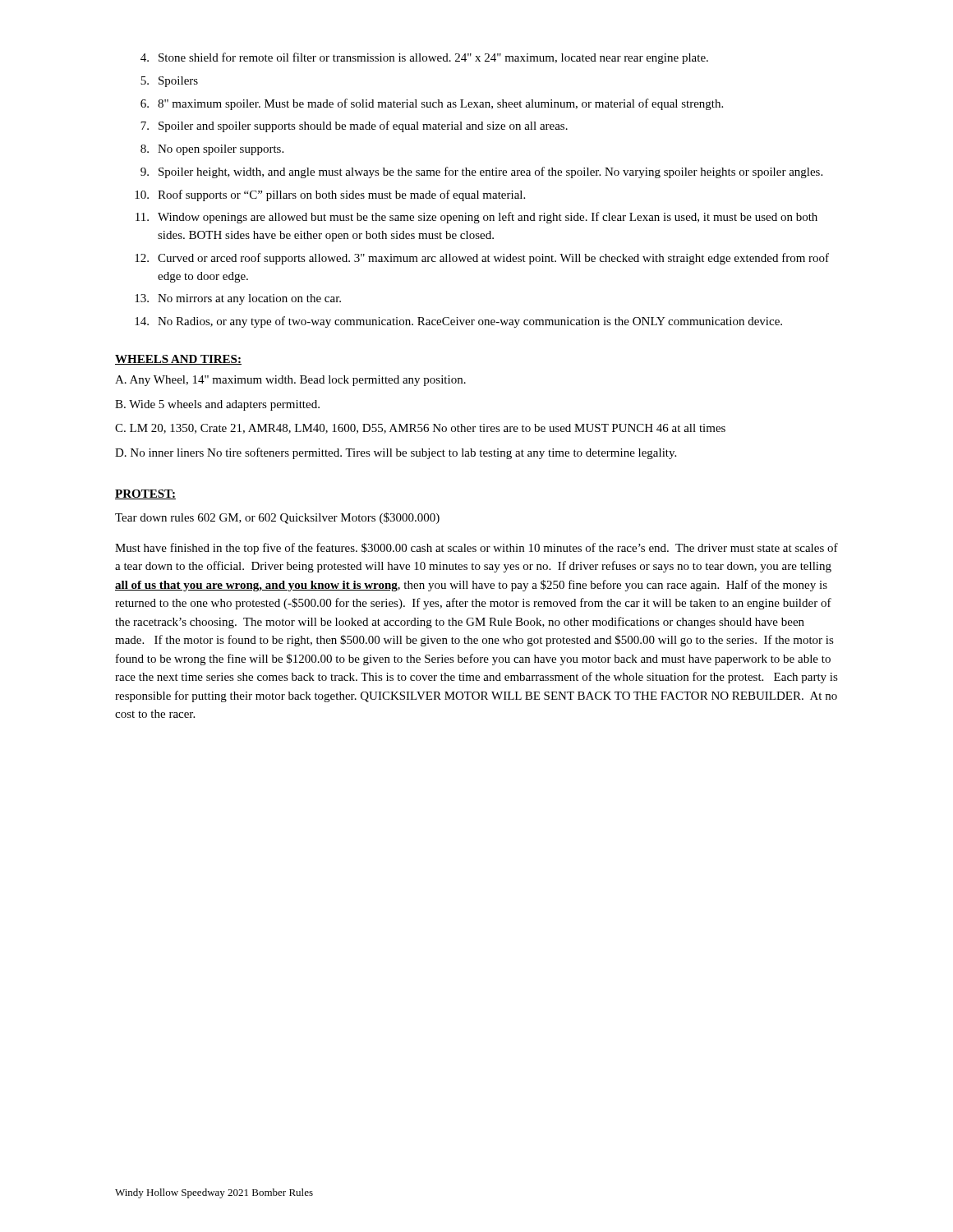The image size is (953, 1232).
Task: Locate the element starting "C. LM 20, 1350, Crate 21, AMR48, LM40,"
Action: [420, 428]
